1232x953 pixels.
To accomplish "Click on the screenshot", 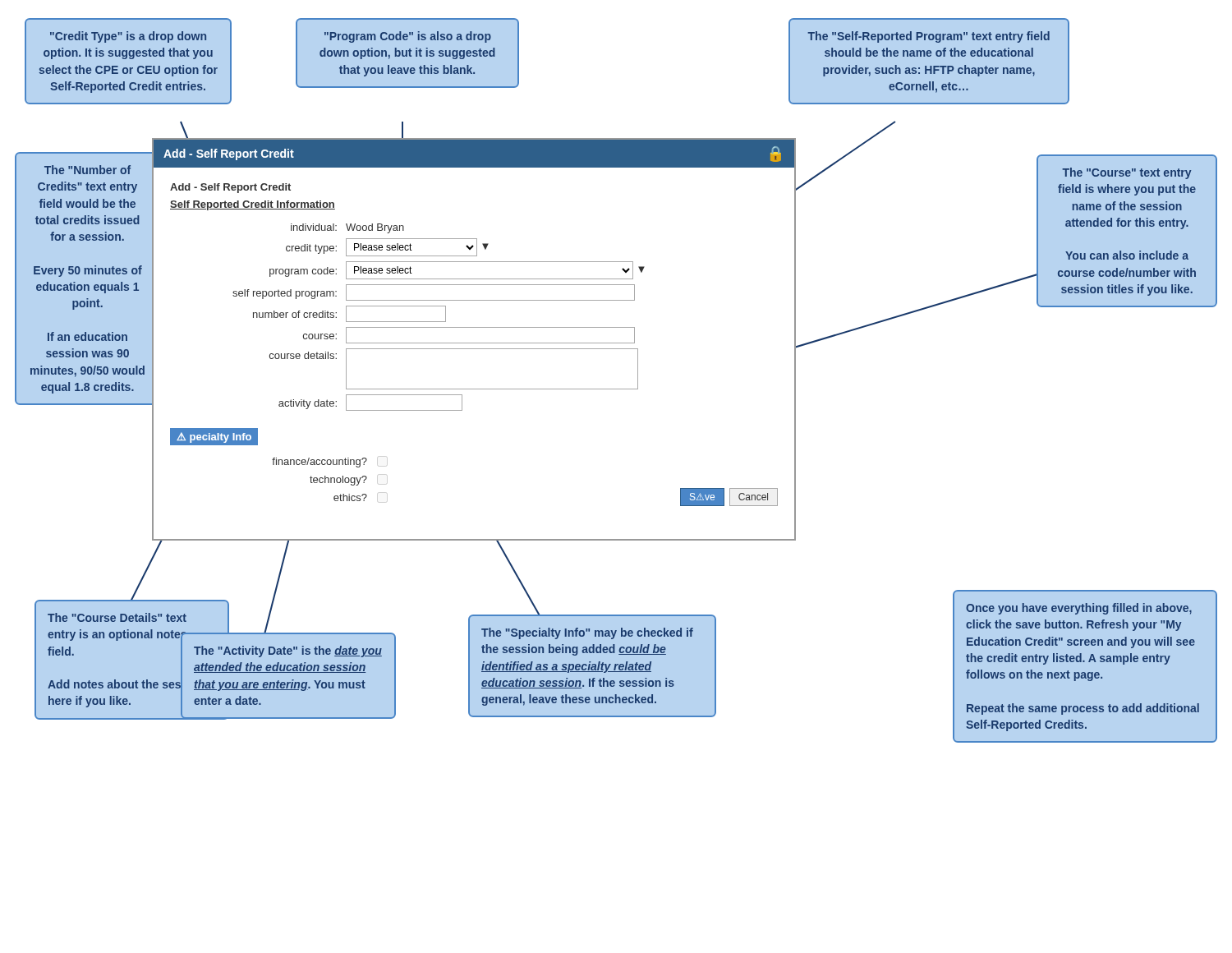I will click(x=474, y=339).
